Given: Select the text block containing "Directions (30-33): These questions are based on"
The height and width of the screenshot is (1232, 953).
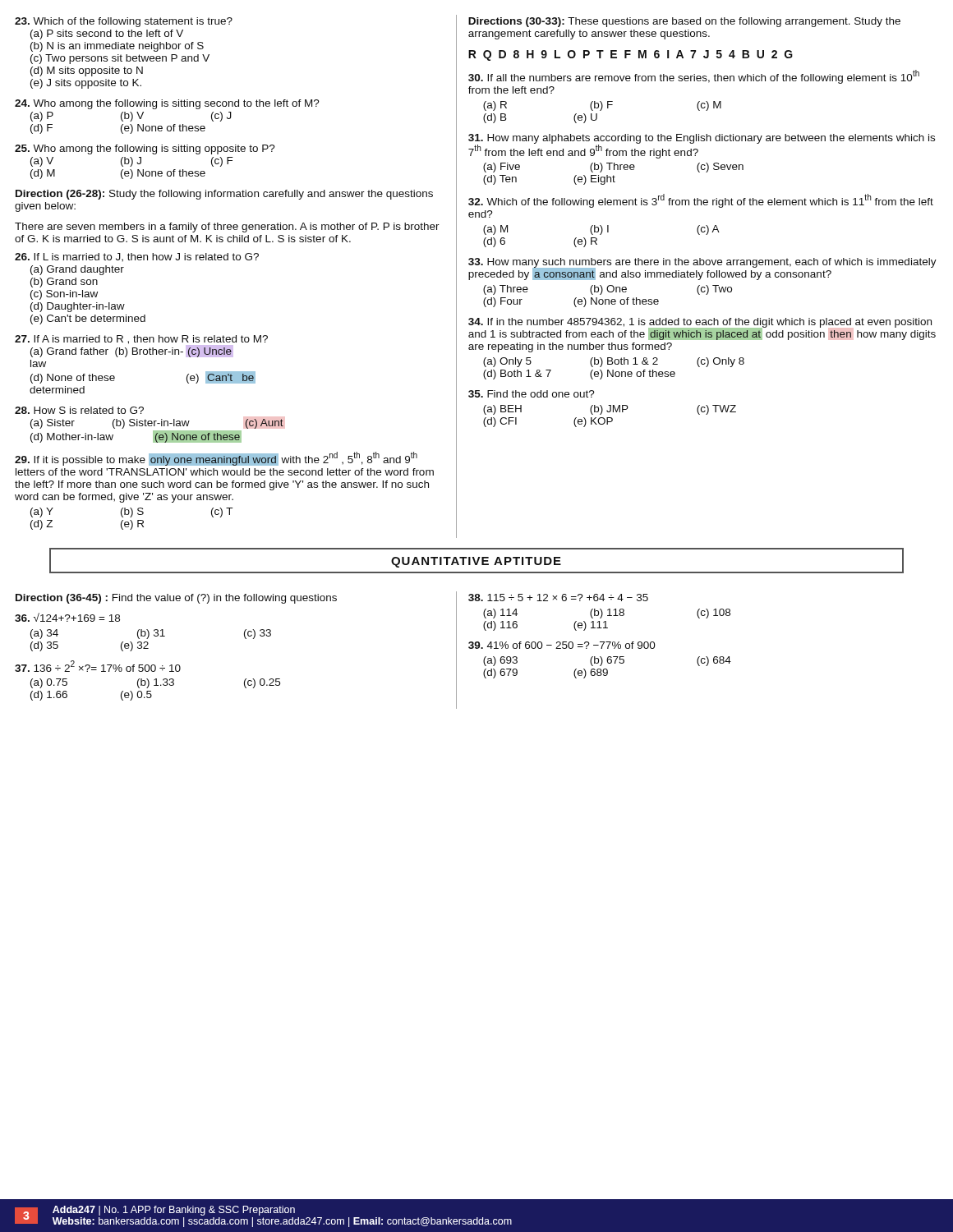Looking at the screenshot, I should click(x=684, y=27).
